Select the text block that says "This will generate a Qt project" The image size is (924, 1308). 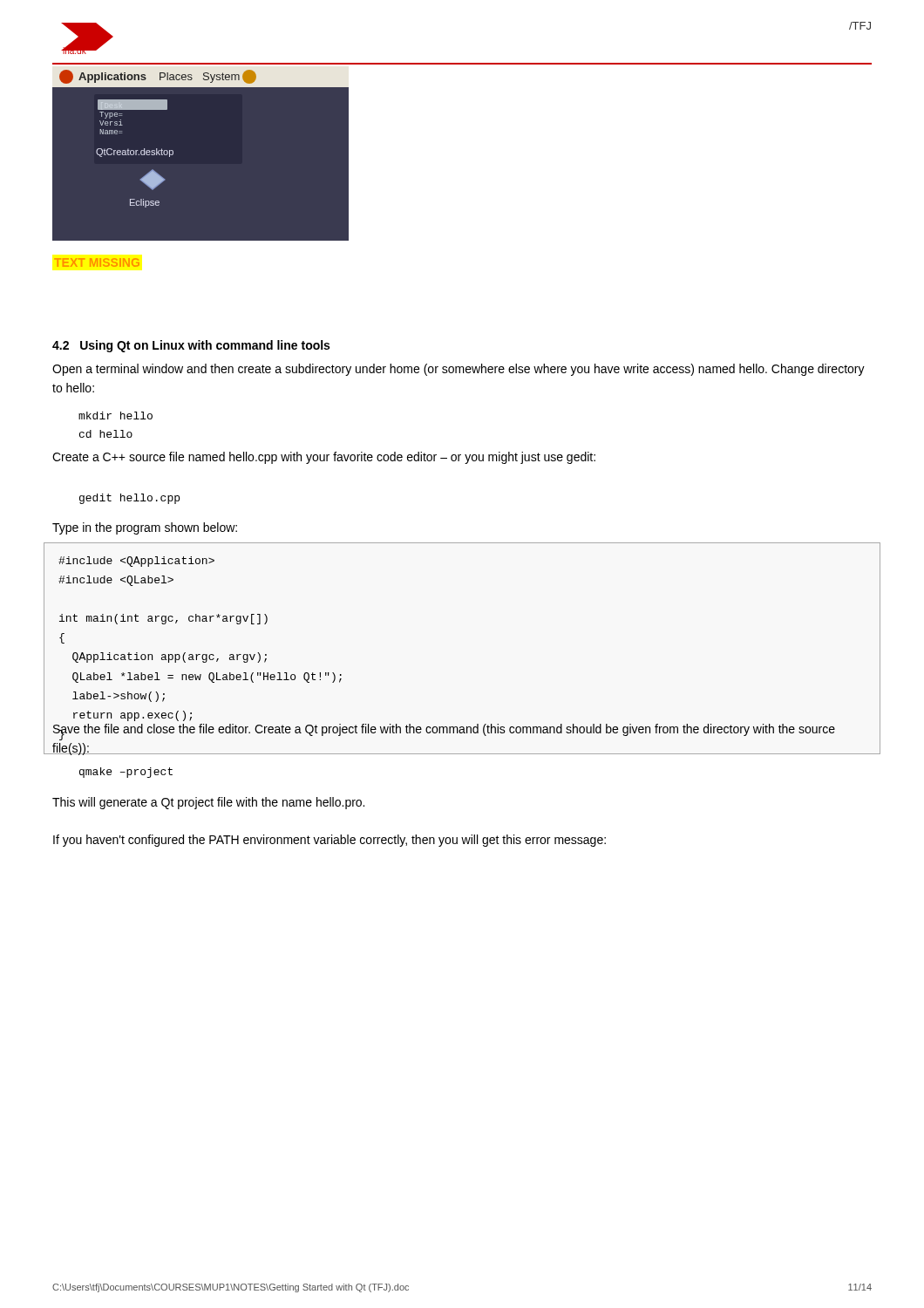[209, 802]
